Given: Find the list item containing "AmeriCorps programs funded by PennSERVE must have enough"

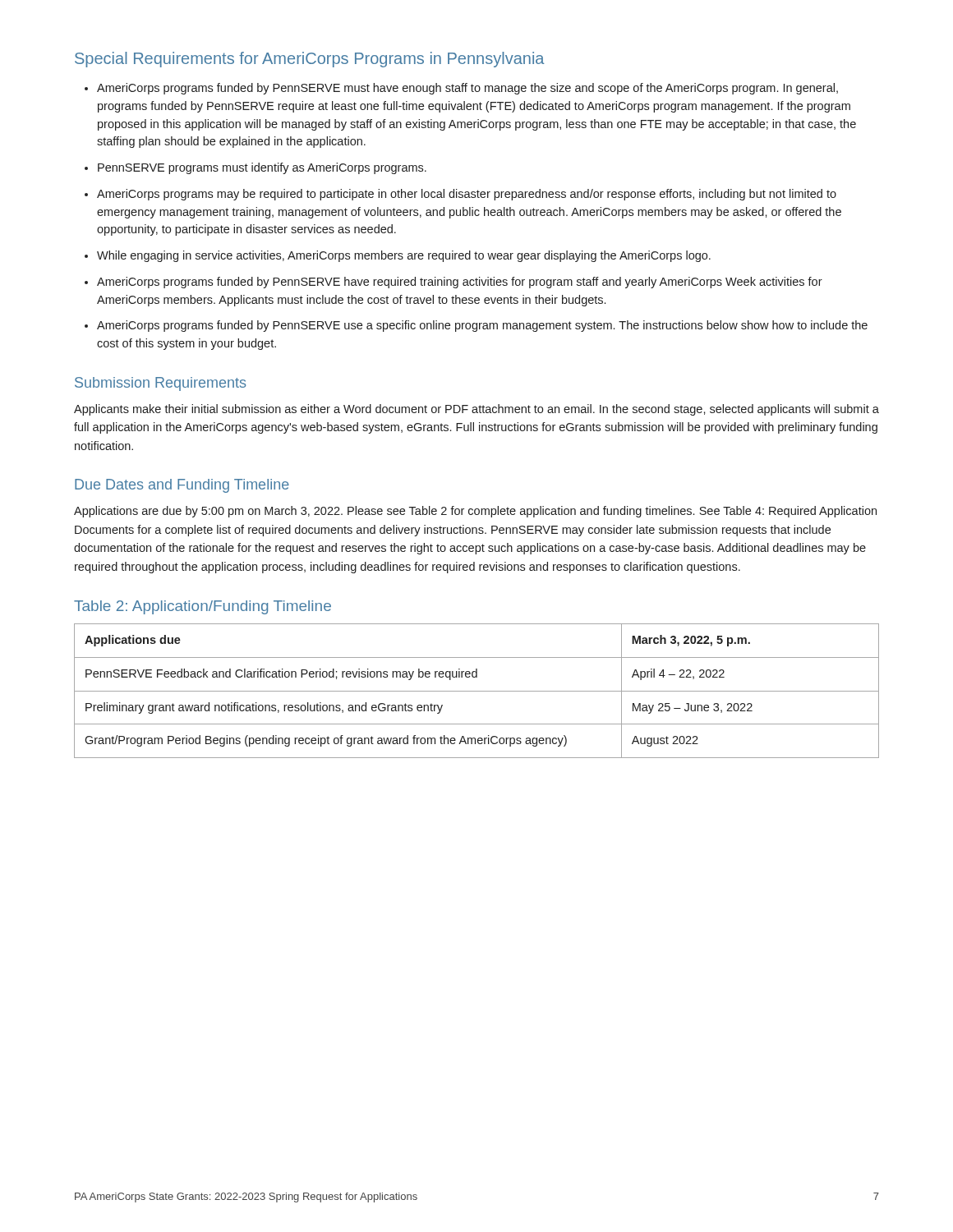Looking at the screenshot, I should 477,115.
